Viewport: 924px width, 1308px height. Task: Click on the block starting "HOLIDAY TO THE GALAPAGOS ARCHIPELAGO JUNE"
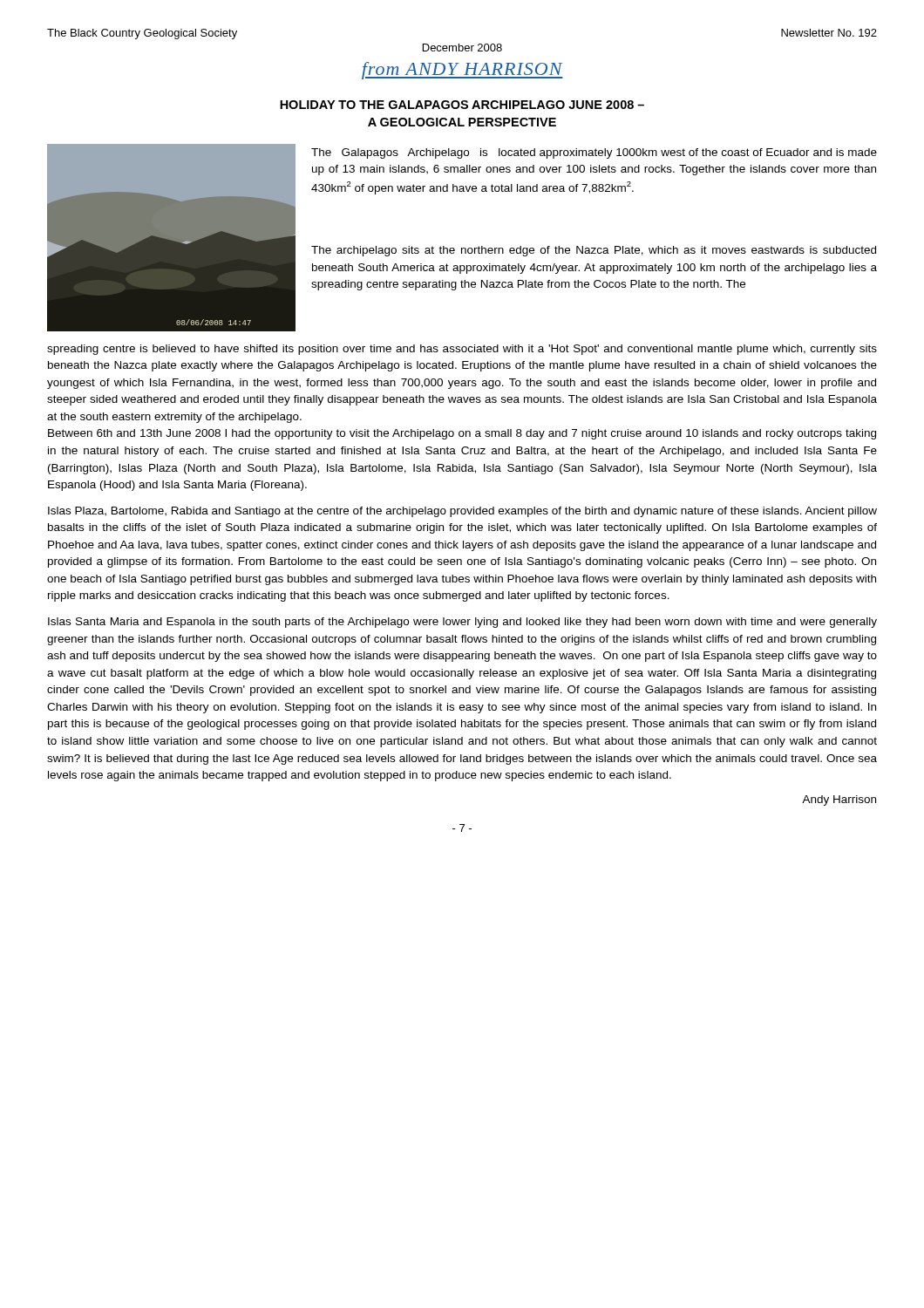(x=462, y=114)
